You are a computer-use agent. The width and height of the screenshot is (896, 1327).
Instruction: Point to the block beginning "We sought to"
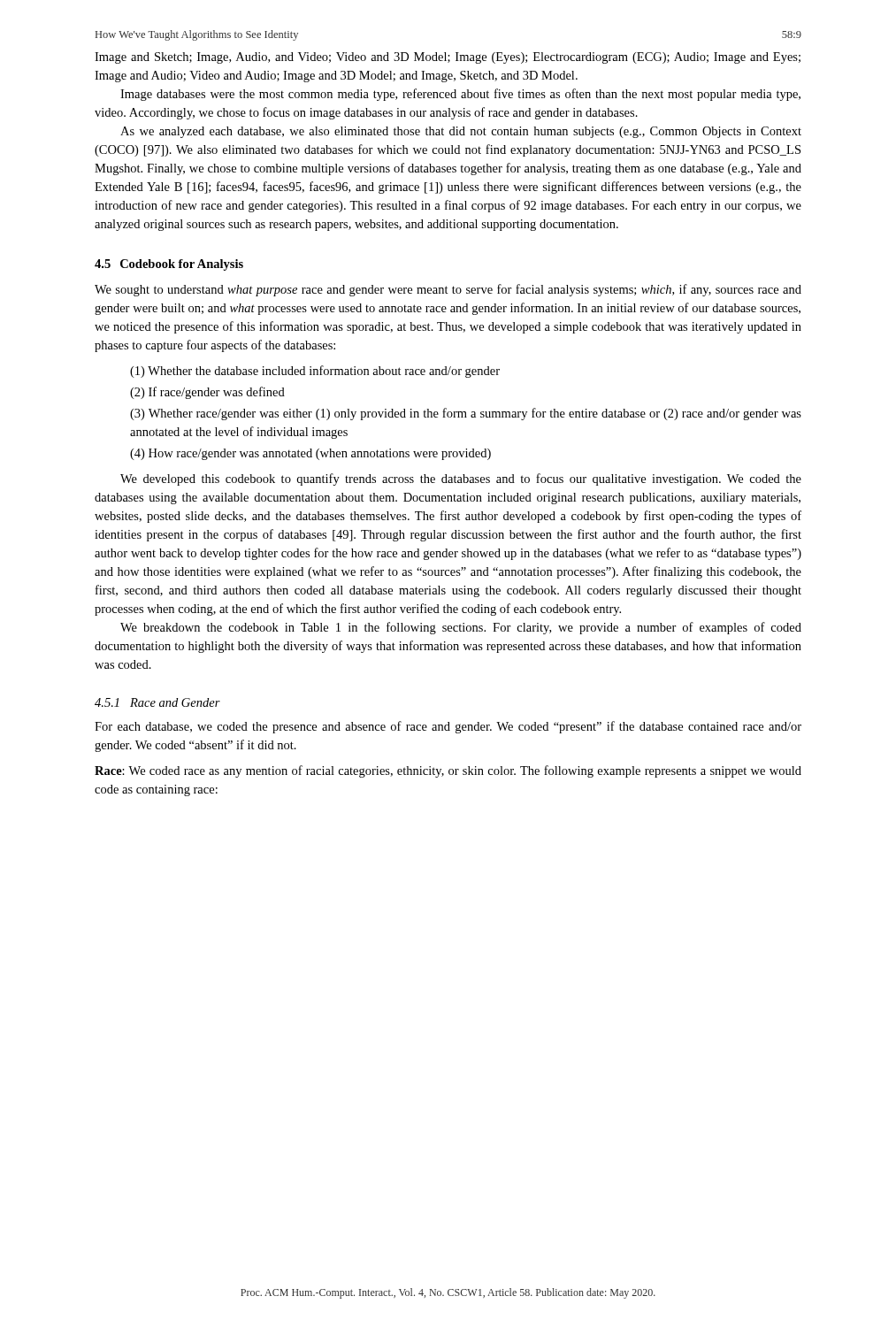[x=448, y=318]
